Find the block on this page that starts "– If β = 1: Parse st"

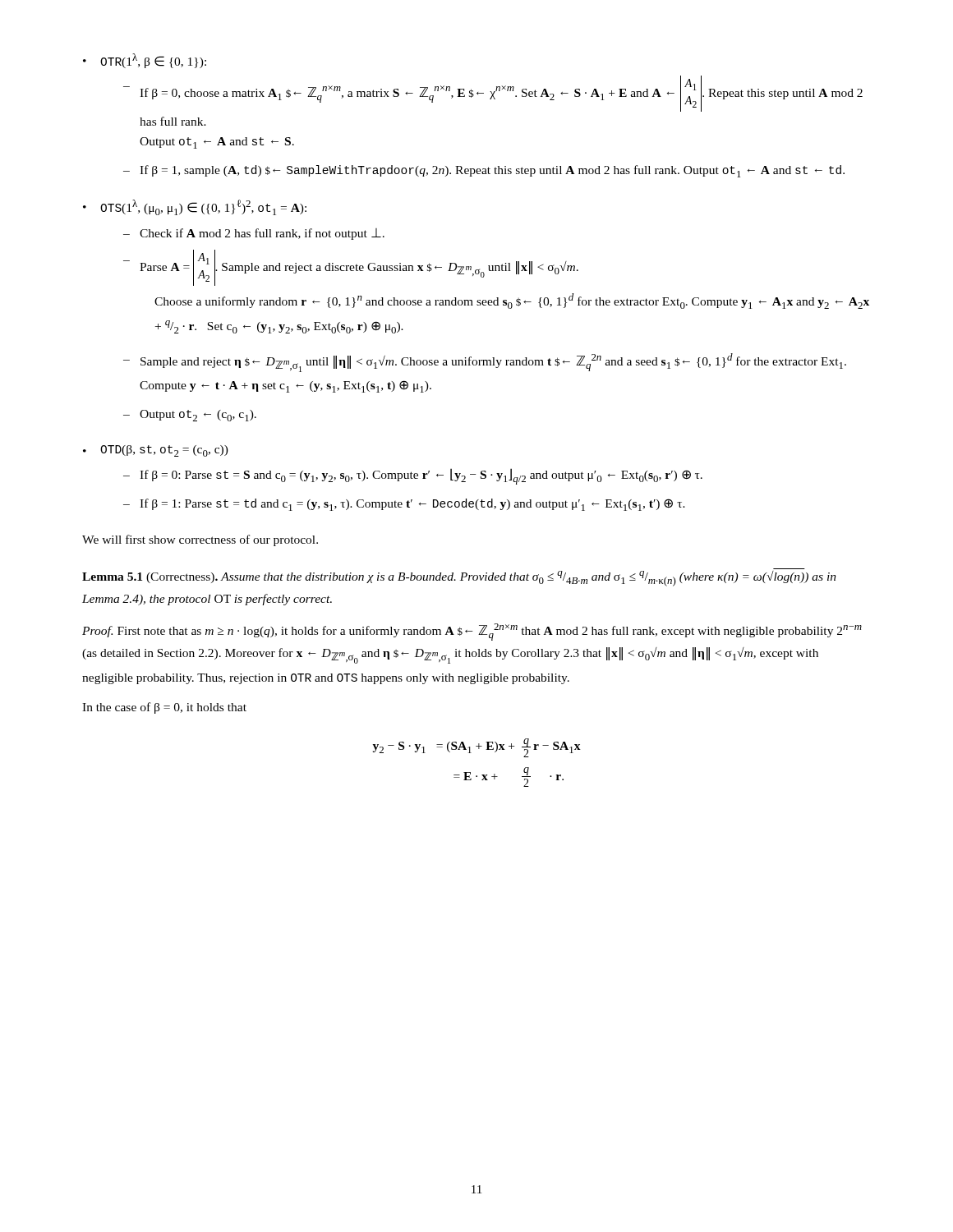[404, 505]
